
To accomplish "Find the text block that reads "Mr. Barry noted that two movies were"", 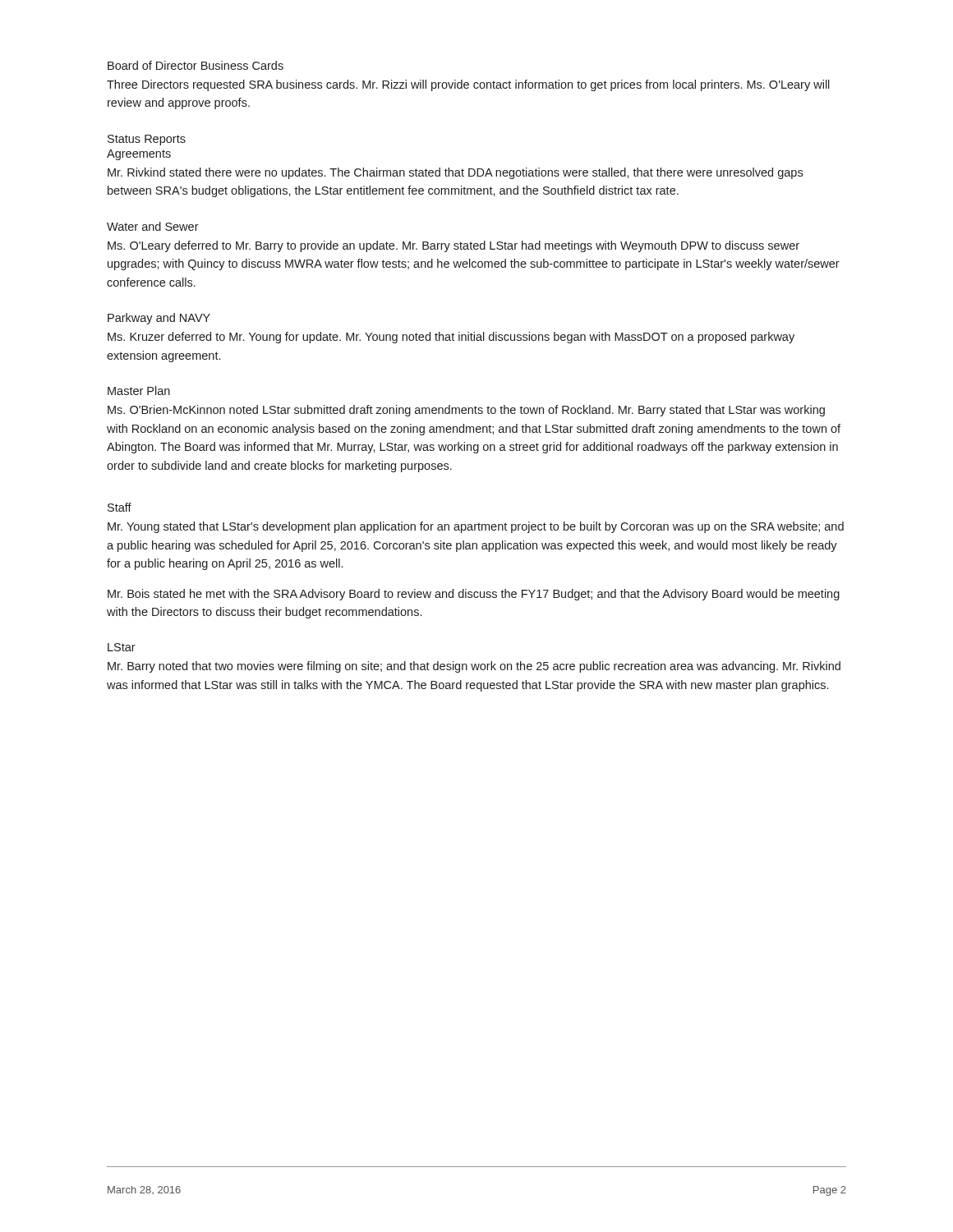I will click(x=474, y=676).
